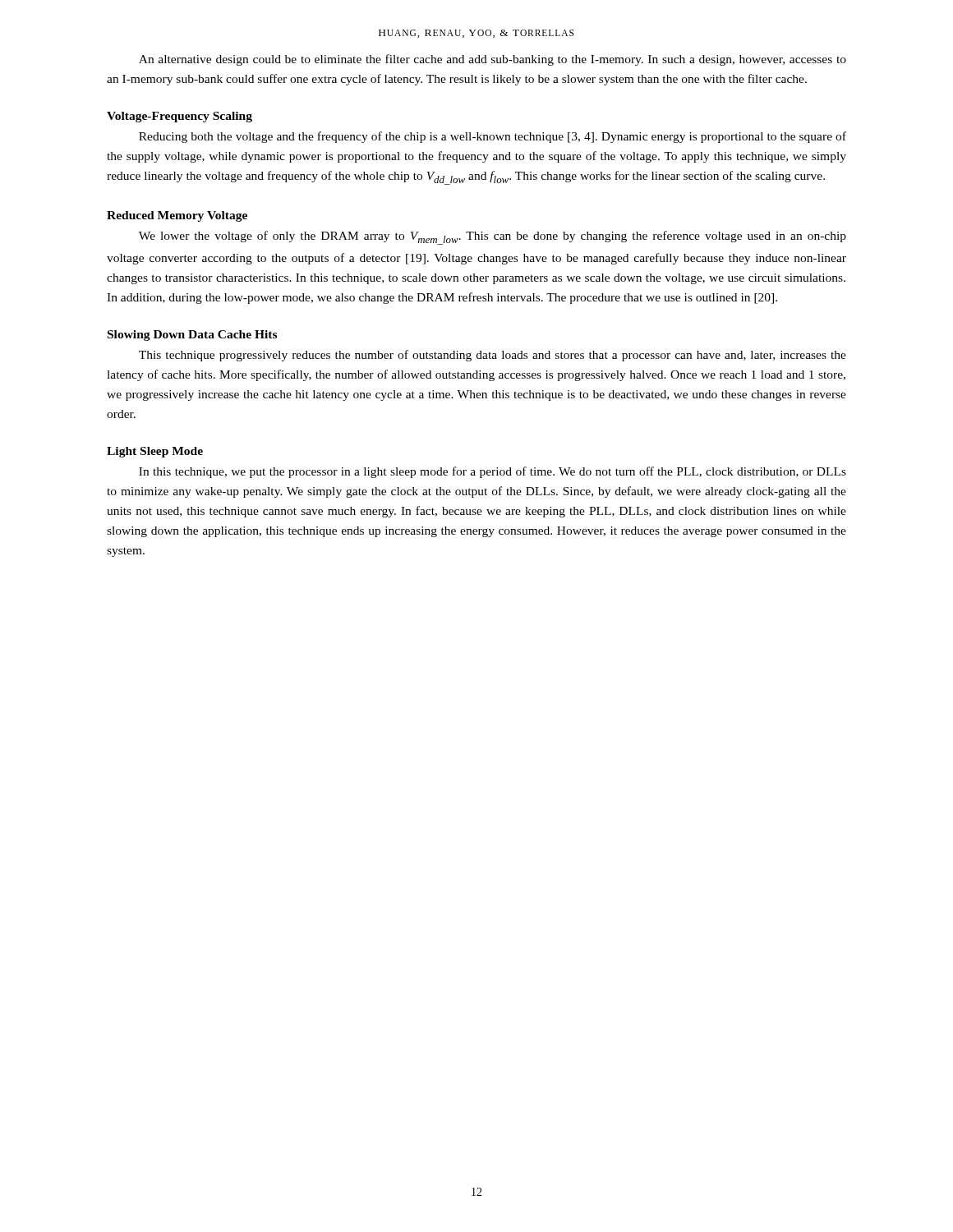This screenshot has height=1232, width=953.
Task: Locate the section header with the text "Slowing Down Data Cache Hits"
Action: tap(192, 334)
